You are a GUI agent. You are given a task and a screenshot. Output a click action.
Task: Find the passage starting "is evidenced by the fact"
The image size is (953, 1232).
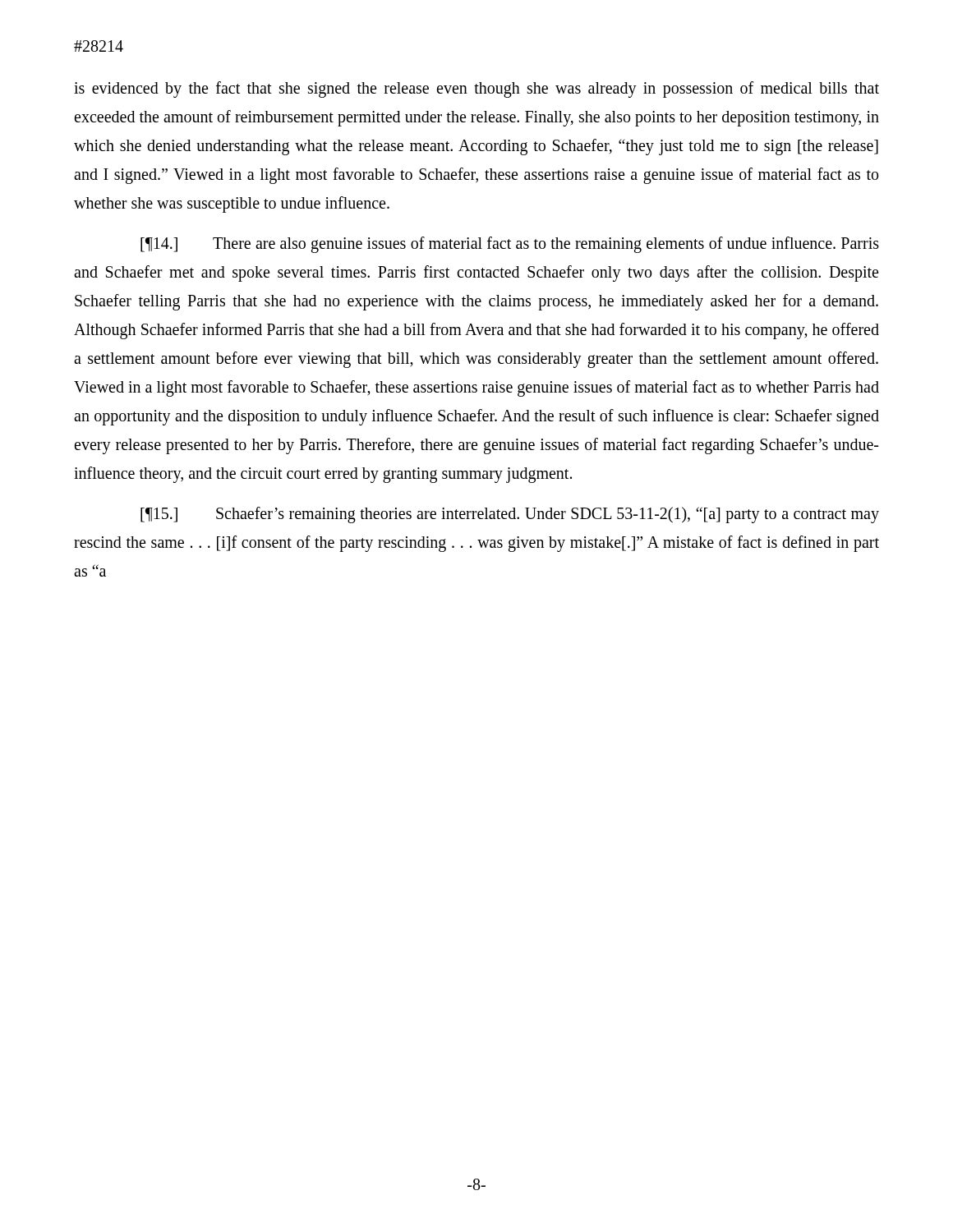476,145
